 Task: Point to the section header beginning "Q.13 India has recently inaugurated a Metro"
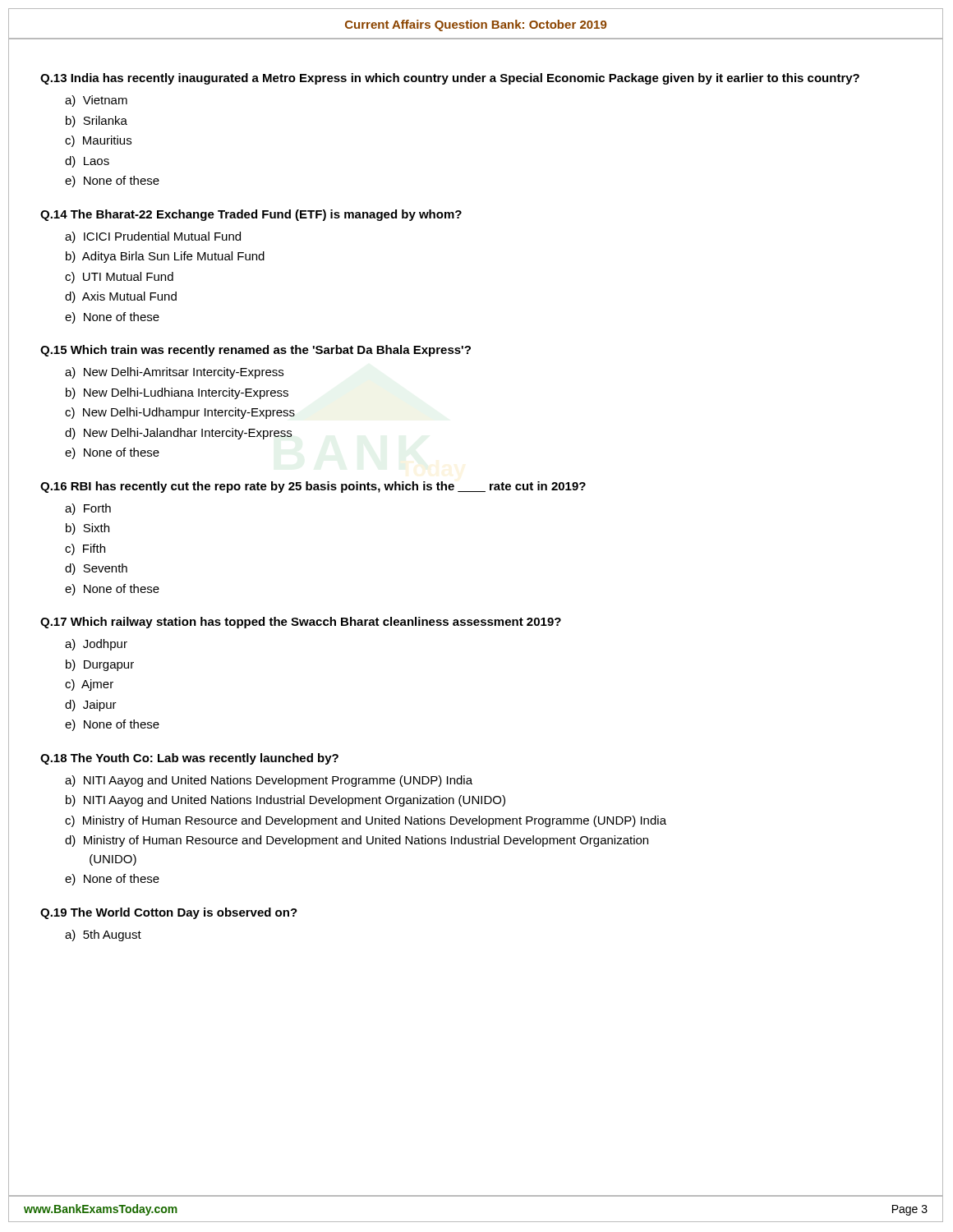point(450,78)
